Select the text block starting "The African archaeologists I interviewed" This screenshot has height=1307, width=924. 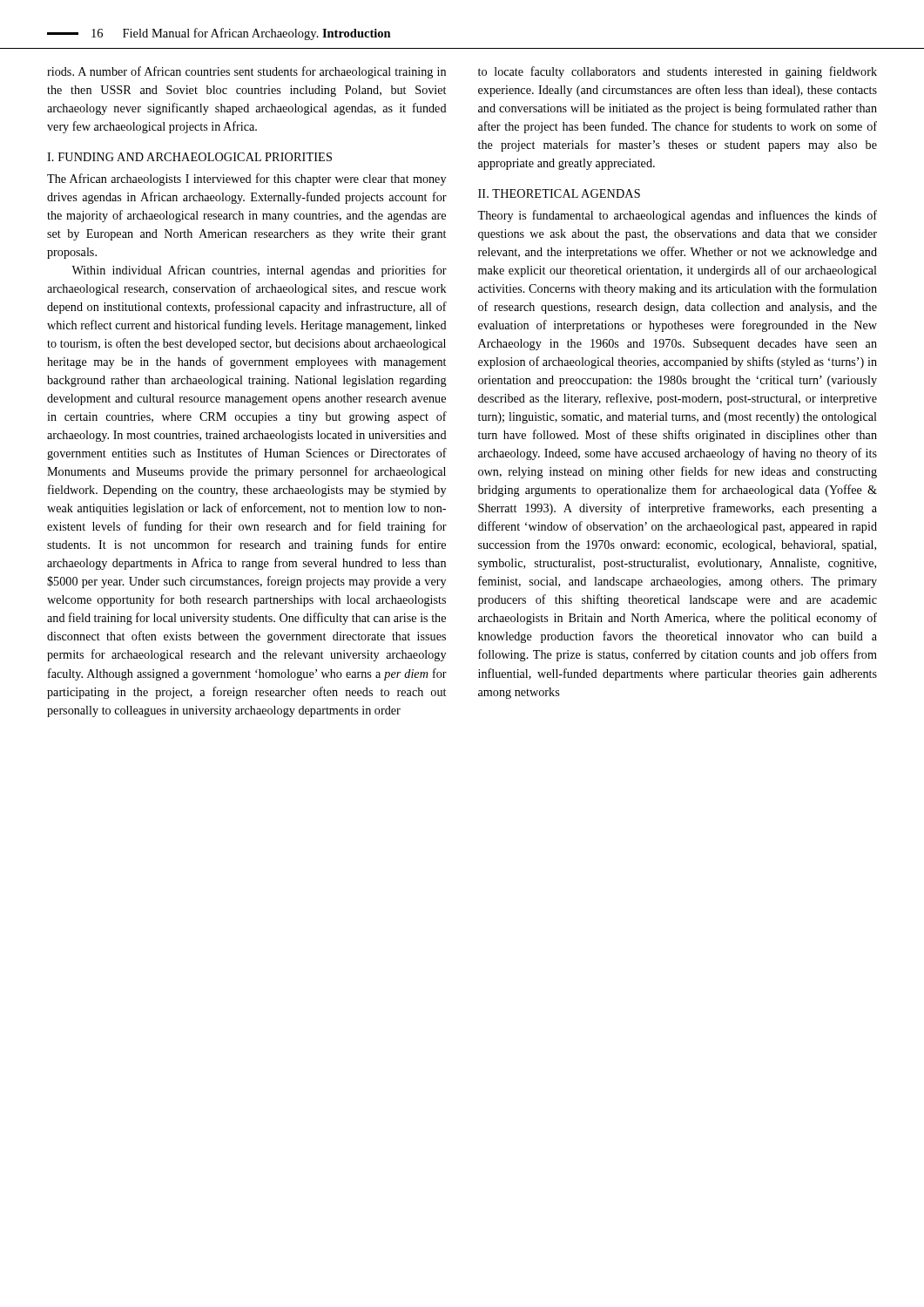tap(247, 445)
